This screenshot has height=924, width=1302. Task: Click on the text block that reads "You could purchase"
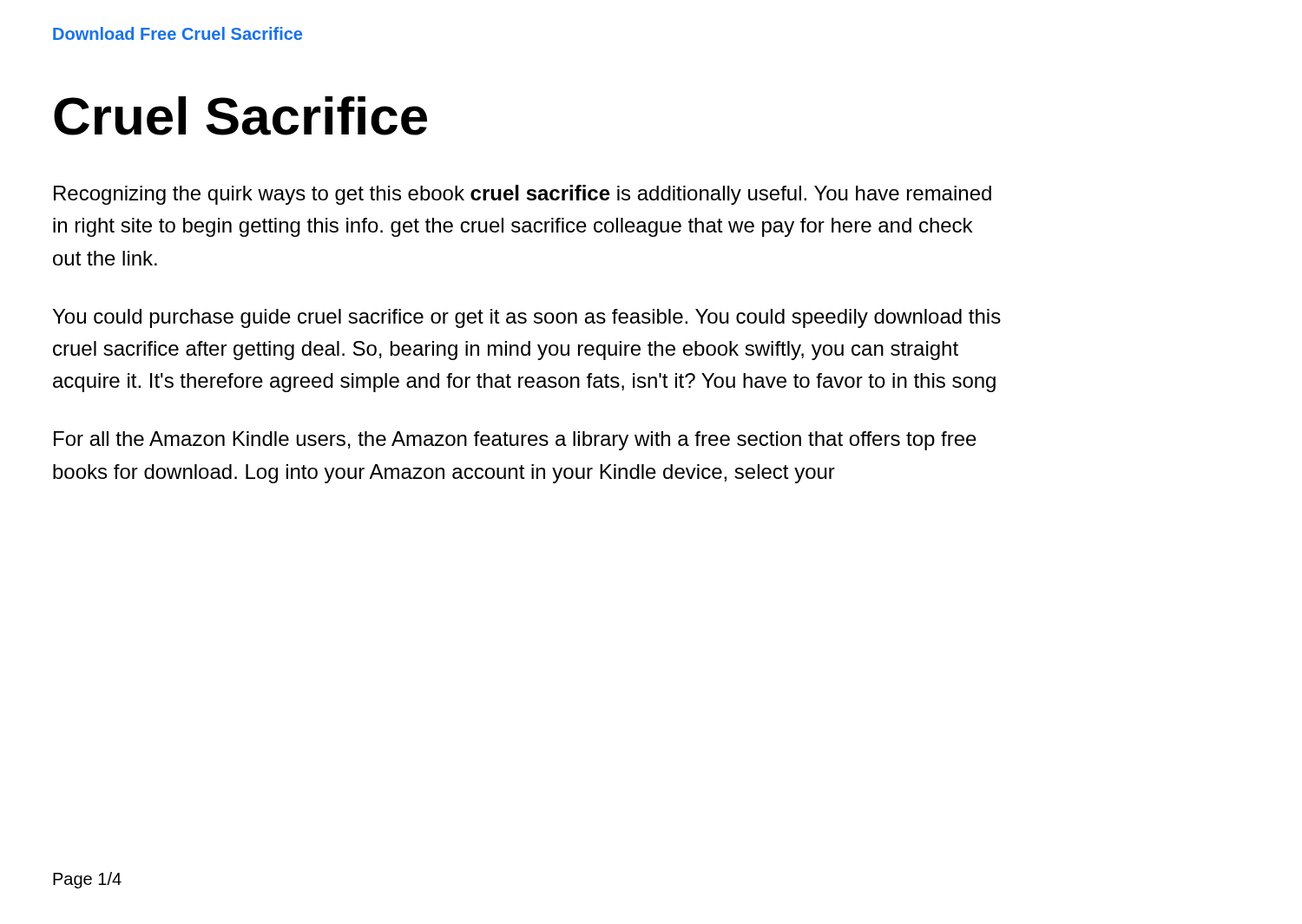pos(527,348)
